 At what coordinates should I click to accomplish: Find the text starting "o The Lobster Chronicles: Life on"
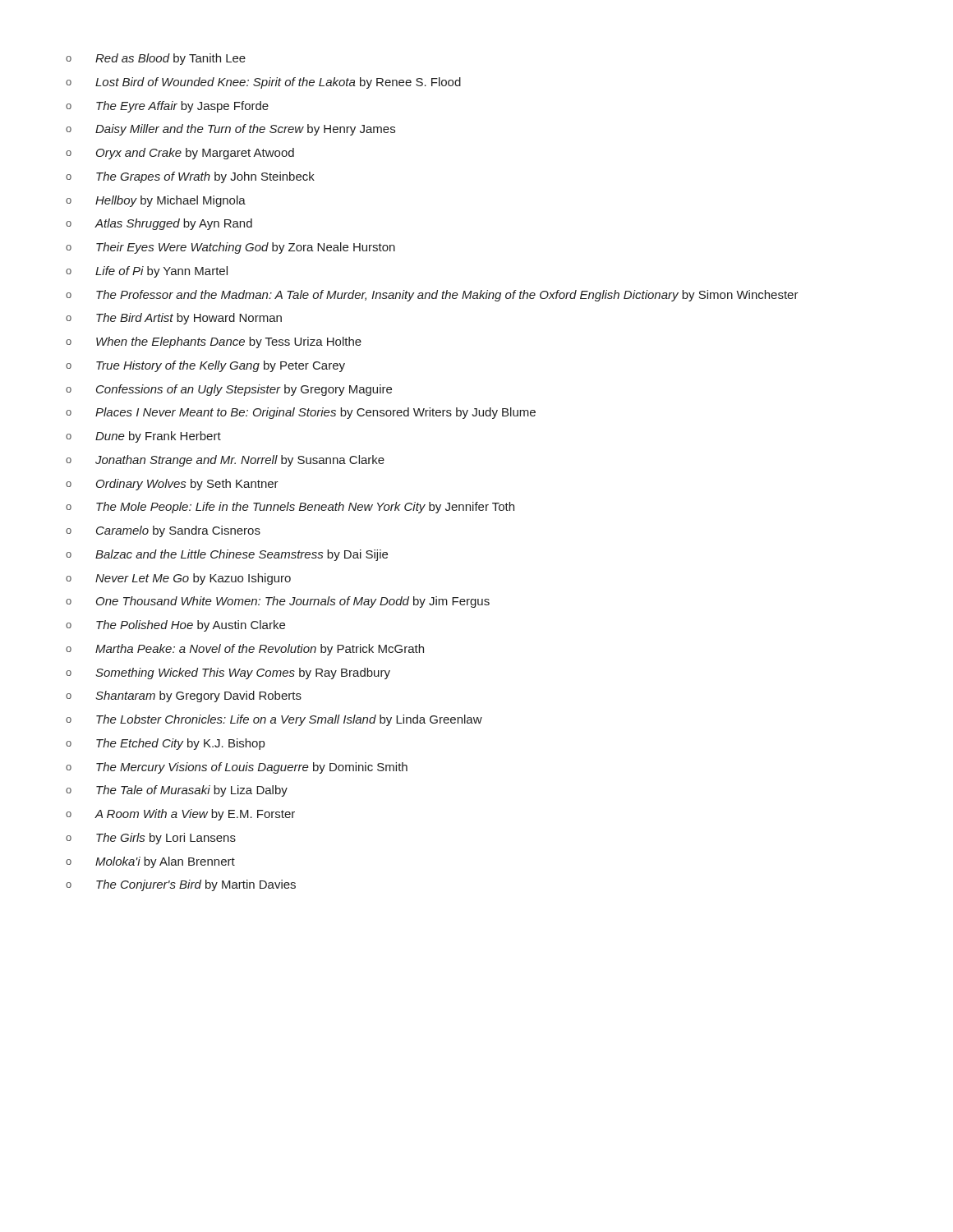point(274,719)
